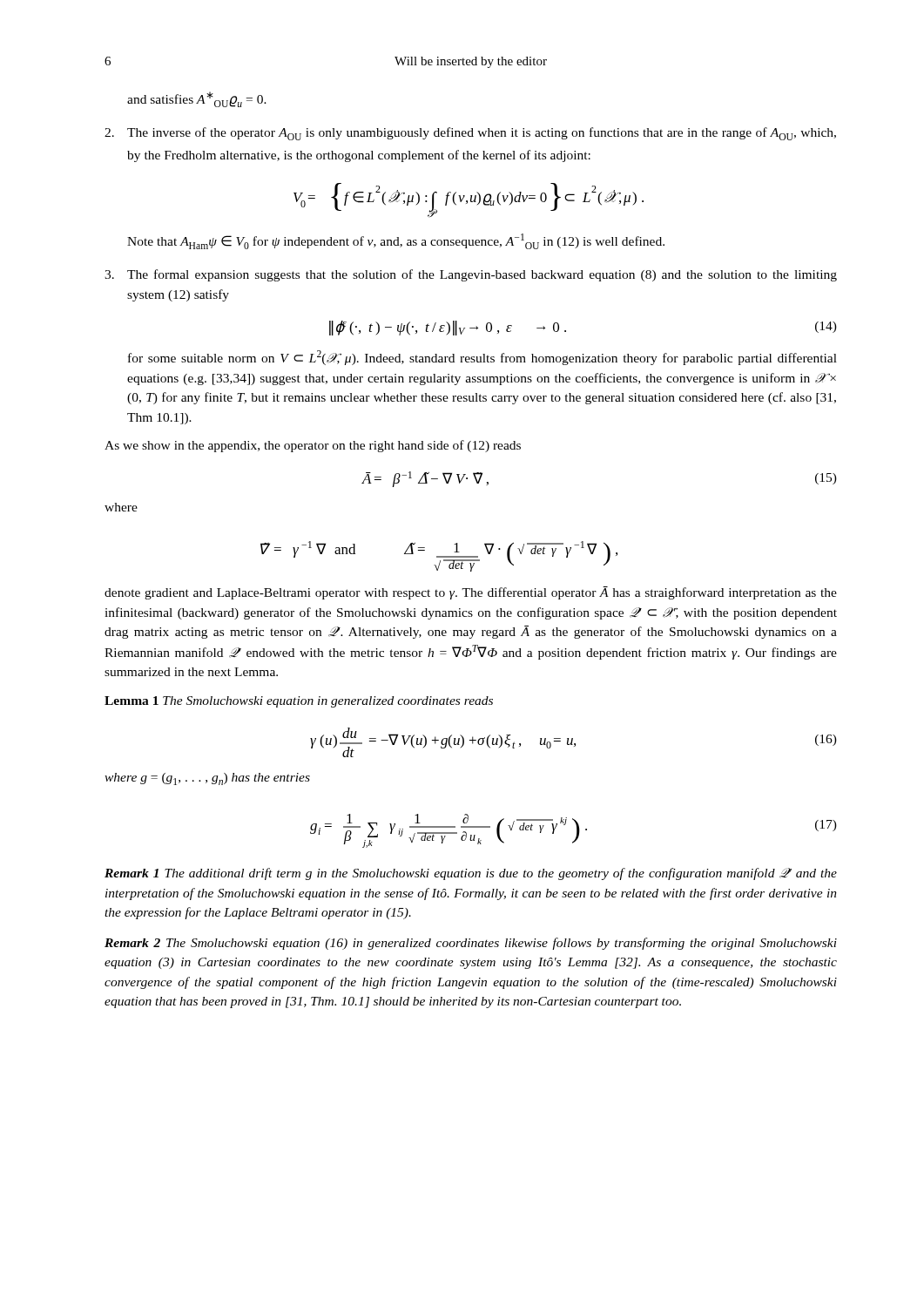The width and height of the screenshot is (924, 1307).
Task: Find the passage starting "‖ ϕ ε (·,"
Action: tap(427, 328)
